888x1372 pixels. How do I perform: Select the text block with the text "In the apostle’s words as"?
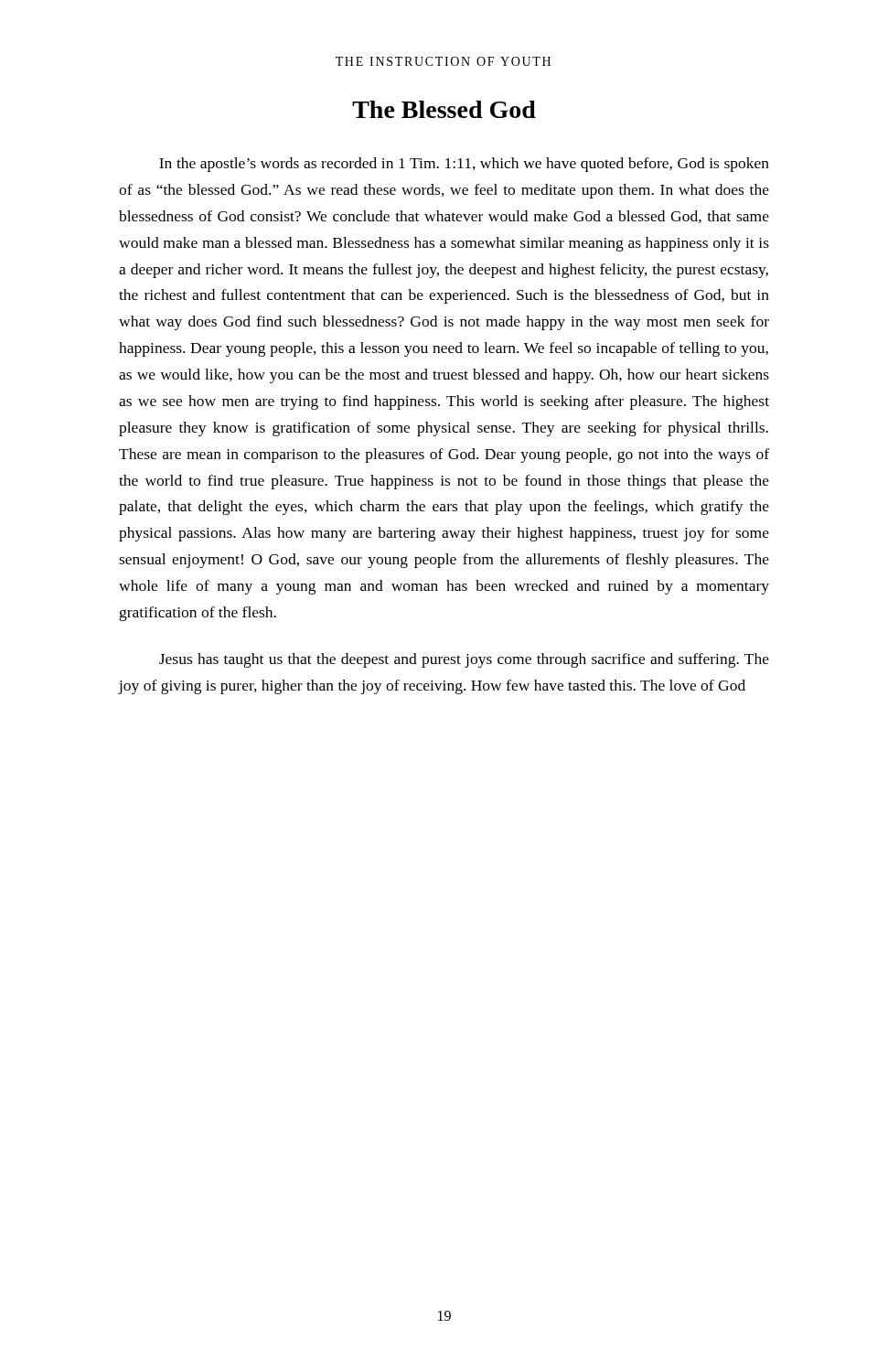pos(444,424)
